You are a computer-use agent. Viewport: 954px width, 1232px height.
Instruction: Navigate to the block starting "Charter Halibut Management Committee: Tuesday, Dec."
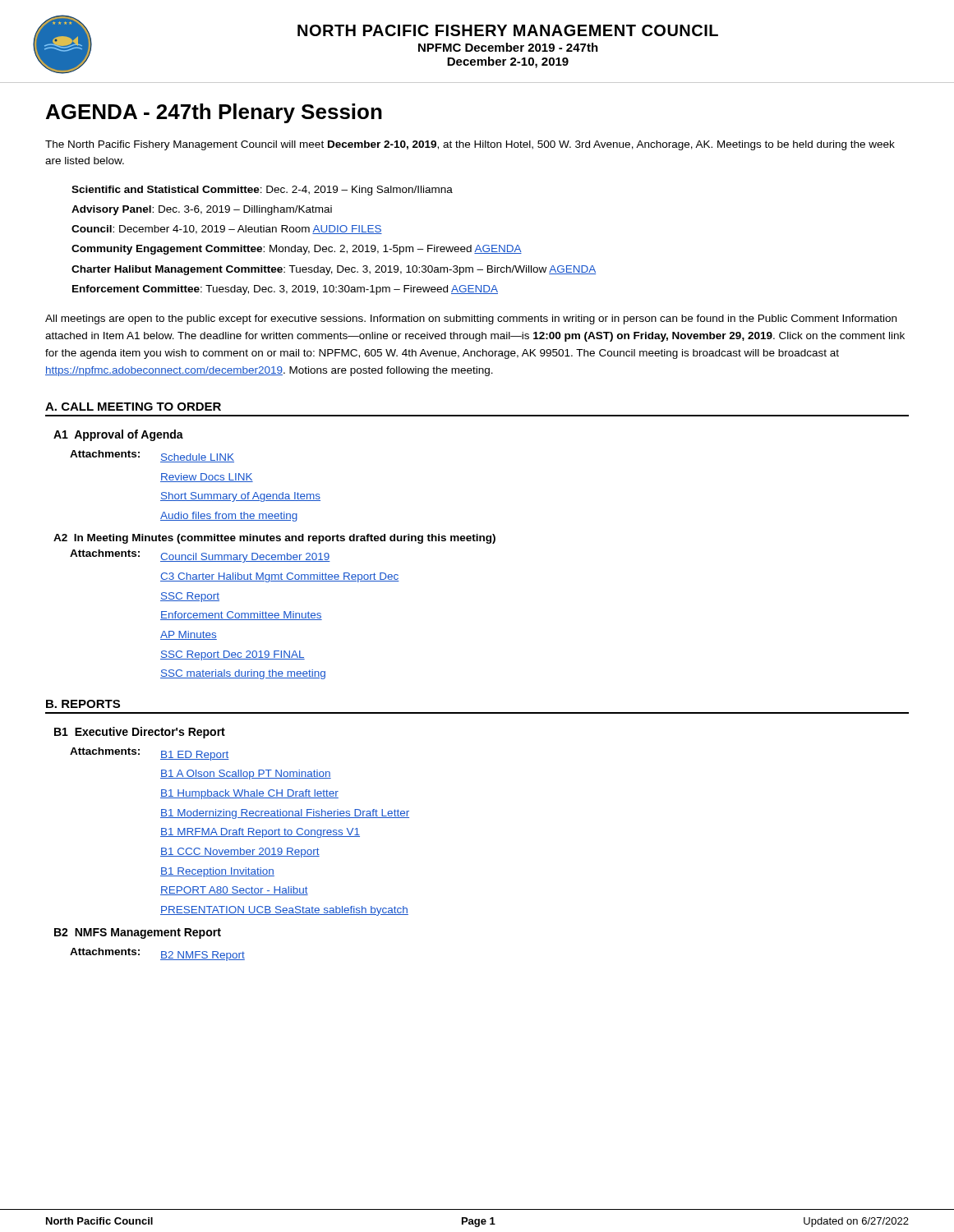tap(334, 269)
